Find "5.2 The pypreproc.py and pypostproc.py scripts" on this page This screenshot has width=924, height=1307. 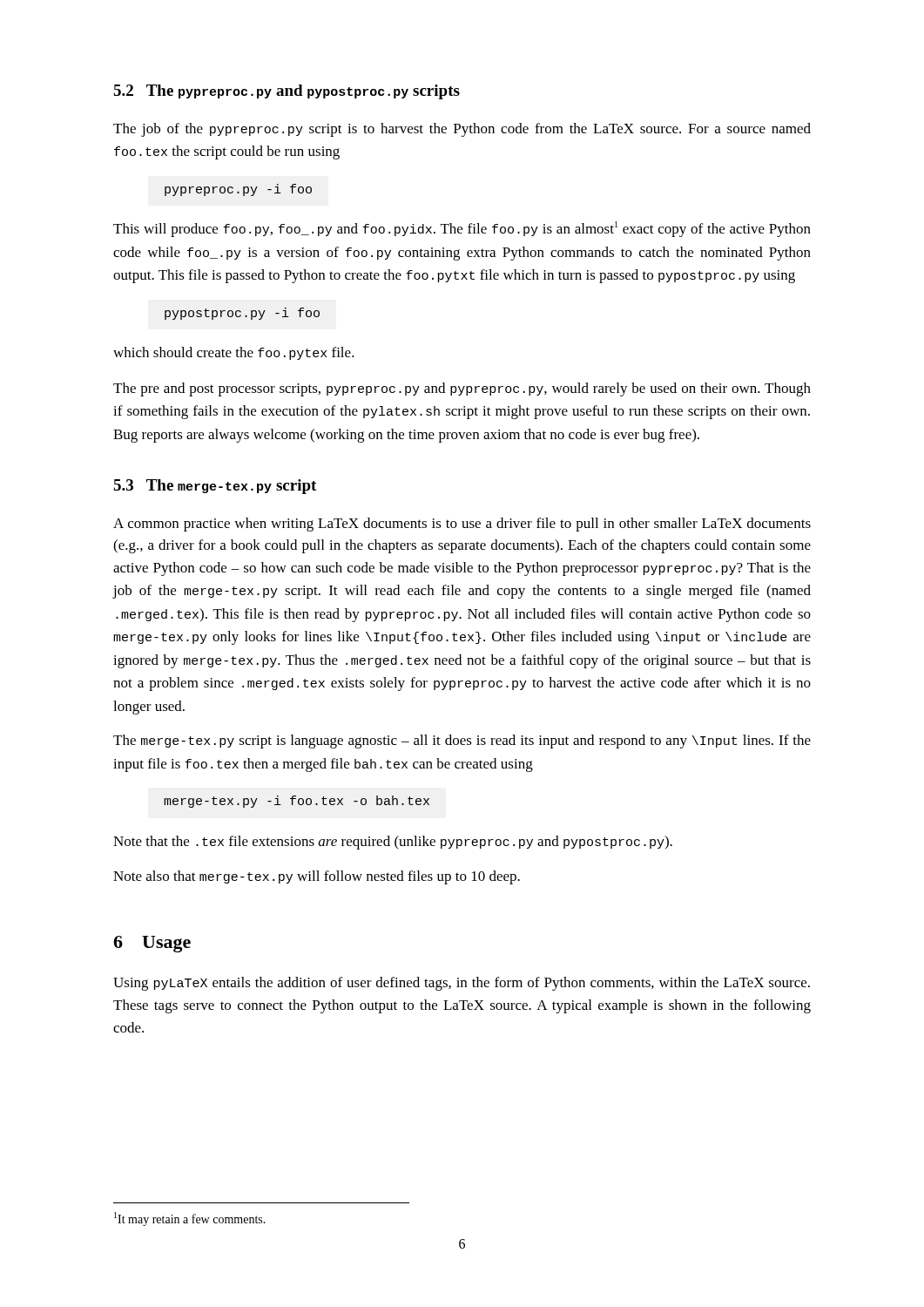point(462,91)
